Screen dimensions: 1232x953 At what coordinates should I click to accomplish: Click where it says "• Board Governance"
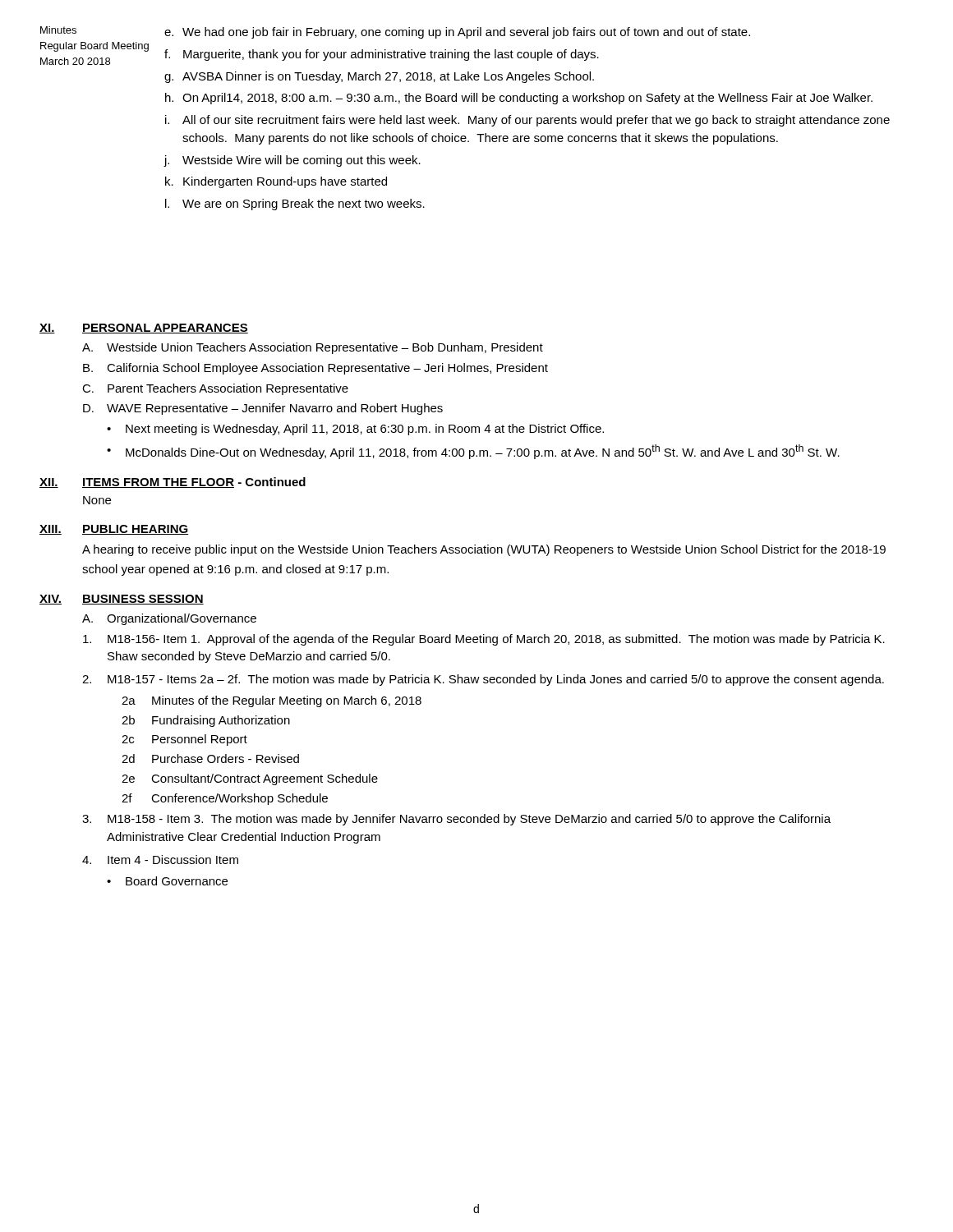[x=167, y=881]
